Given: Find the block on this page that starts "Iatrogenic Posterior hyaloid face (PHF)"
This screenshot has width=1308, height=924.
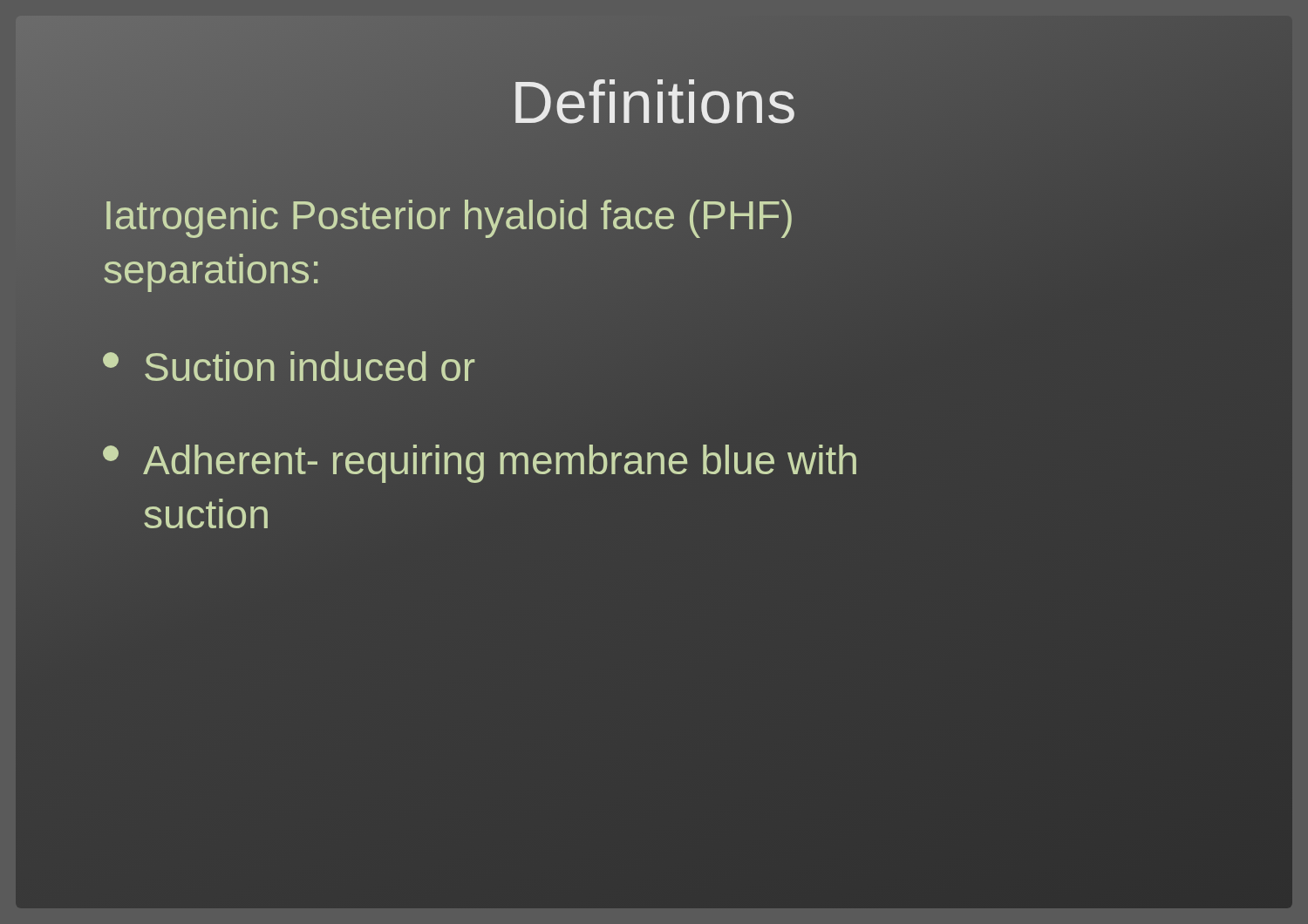Looking at the screenshot, I should [448, 242].
